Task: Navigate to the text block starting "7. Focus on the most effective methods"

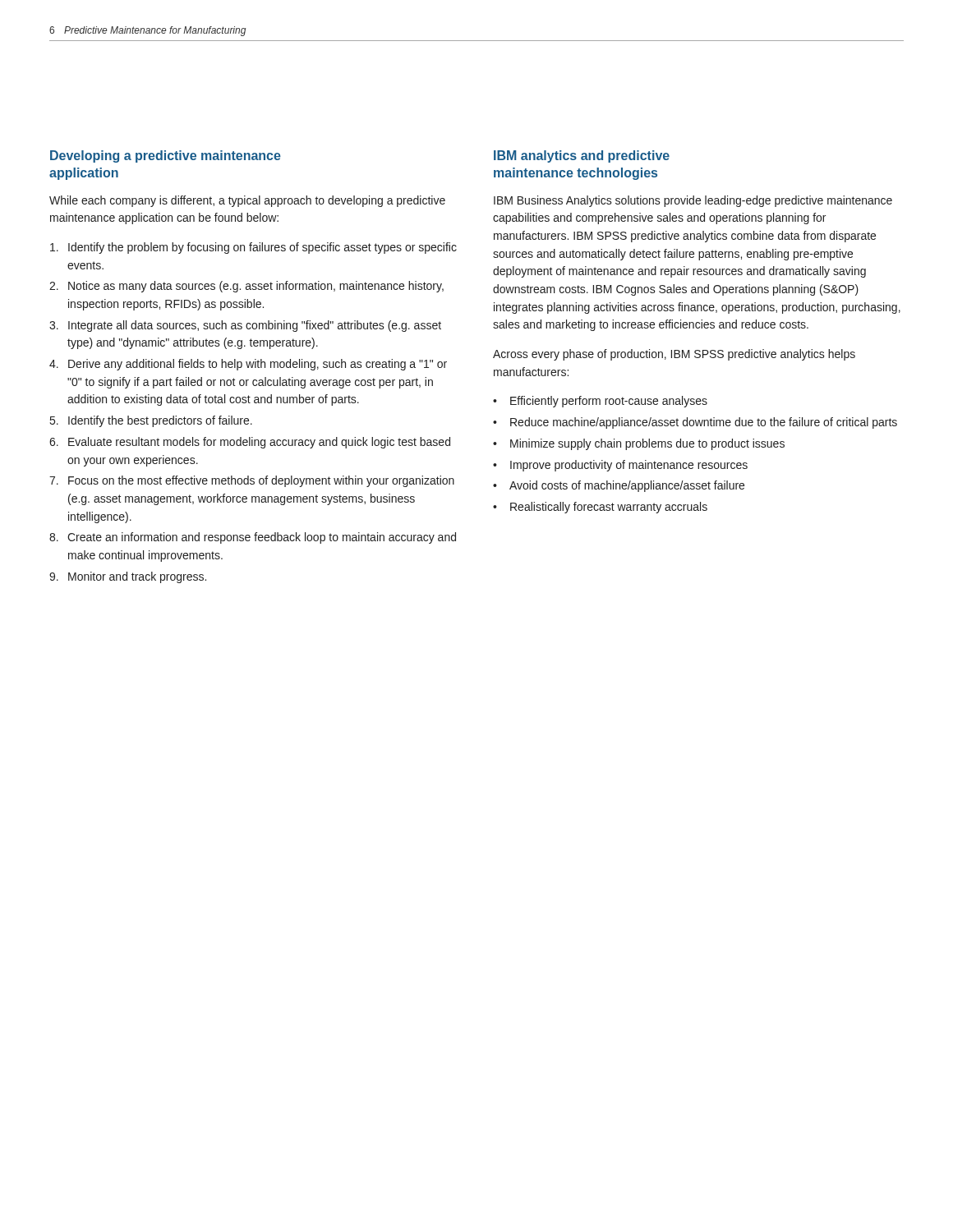Action: [x=255, y=499]
